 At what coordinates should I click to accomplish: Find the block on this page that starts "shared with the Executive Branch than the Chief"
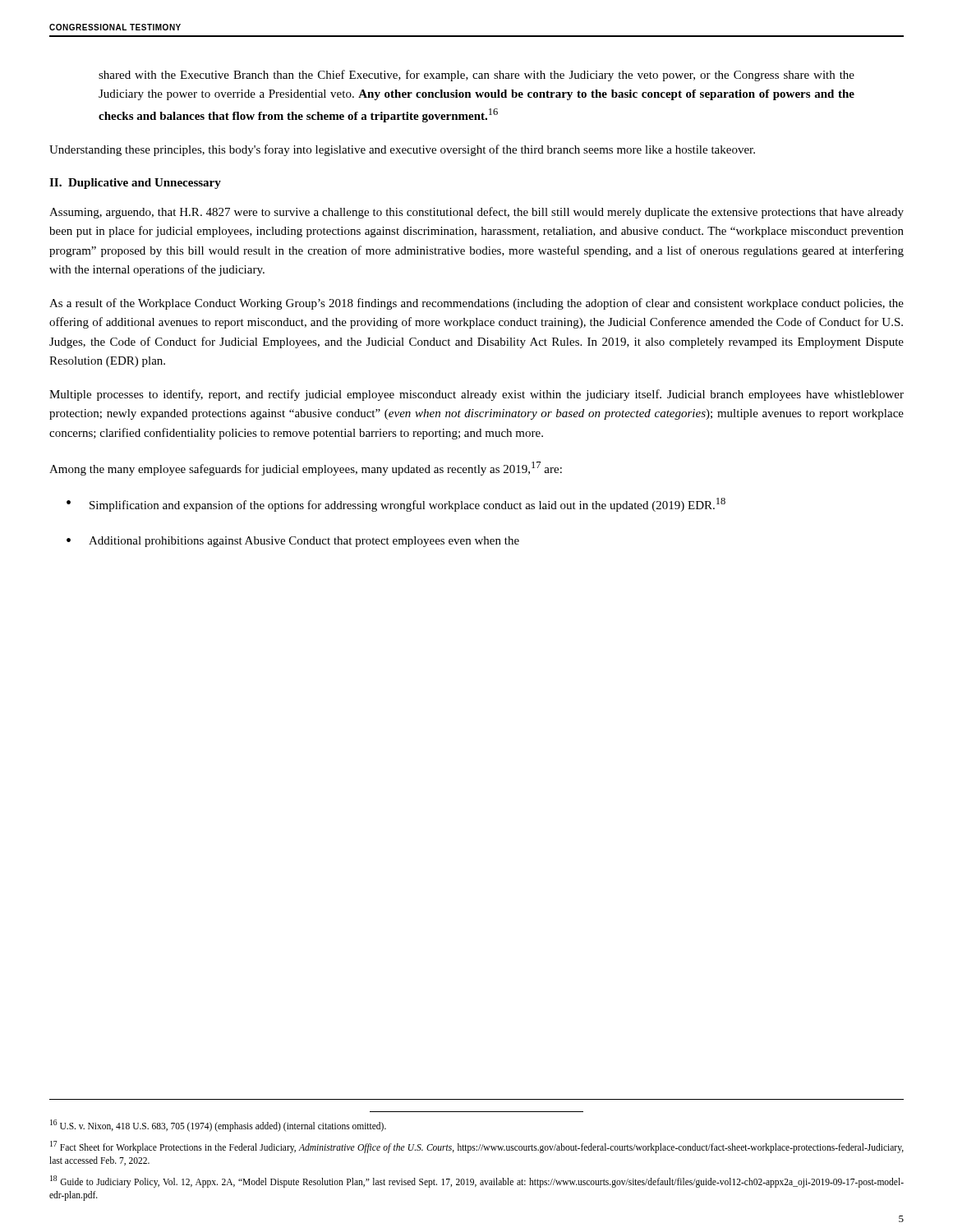coord(476,95)
